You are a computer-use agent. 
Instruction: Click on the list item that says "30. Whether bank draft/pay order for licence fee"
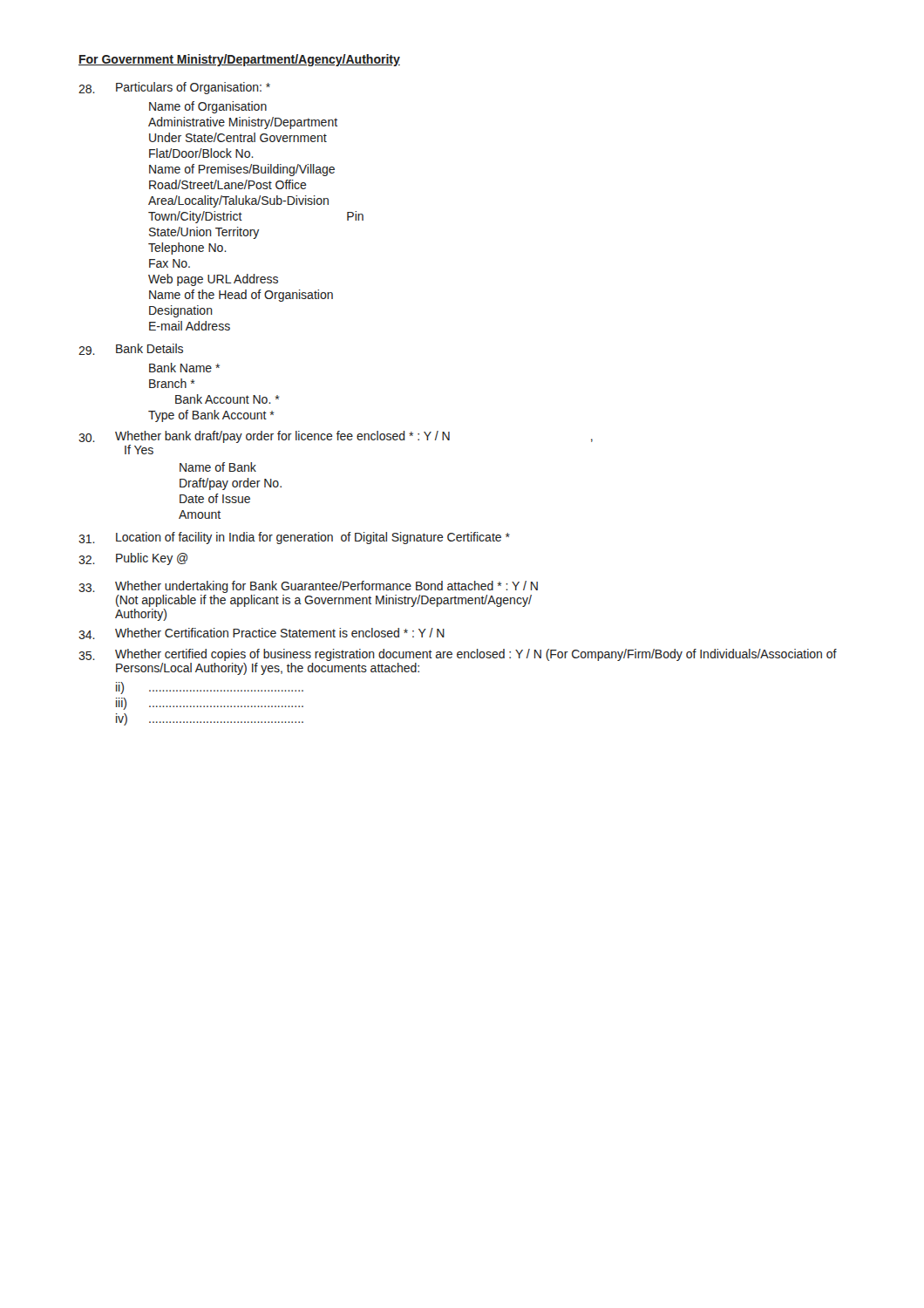point(336,437)
